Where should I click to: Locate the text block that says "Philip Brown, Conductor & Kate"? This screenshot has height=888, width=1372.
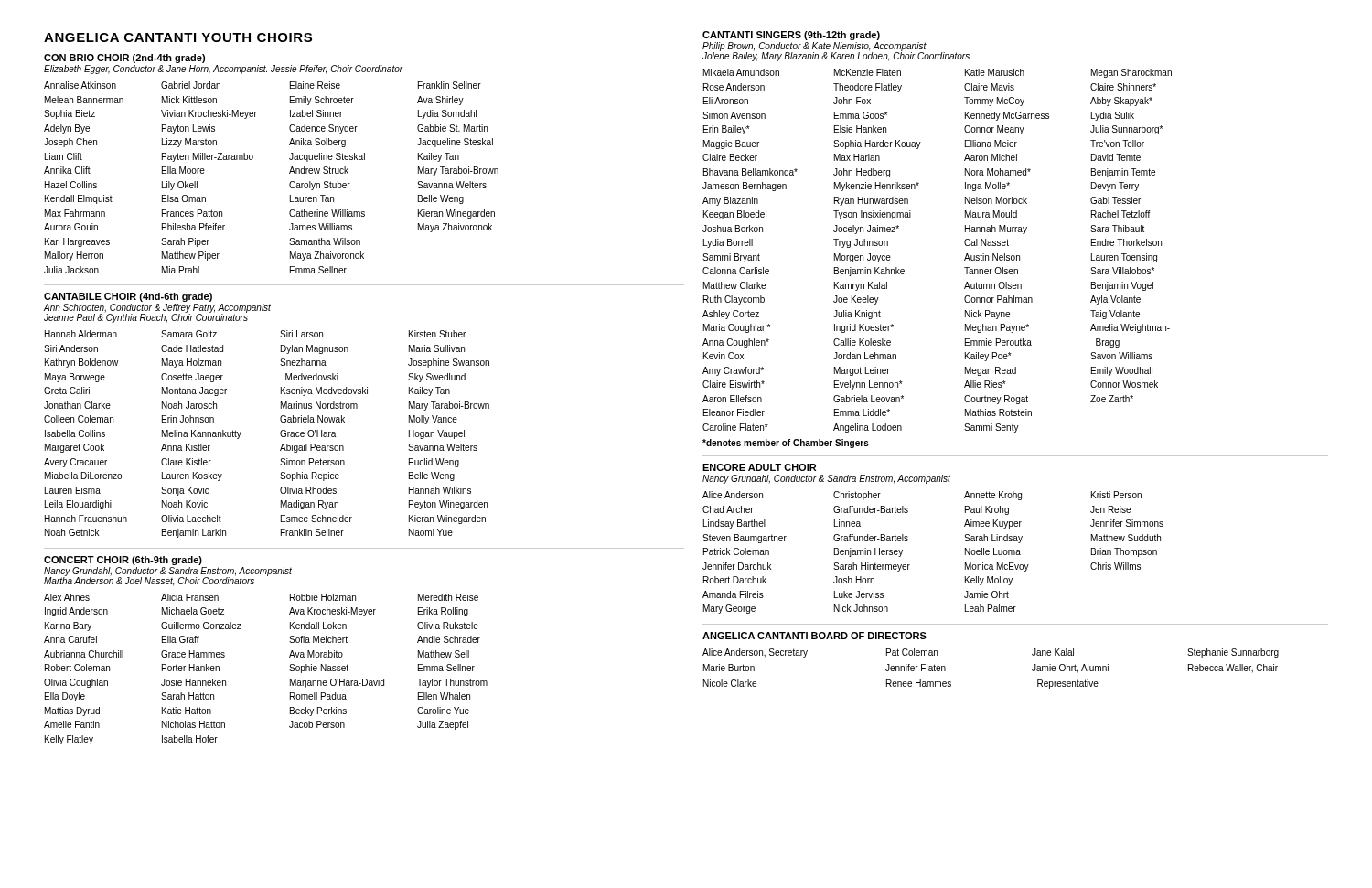tap(836, 51)
